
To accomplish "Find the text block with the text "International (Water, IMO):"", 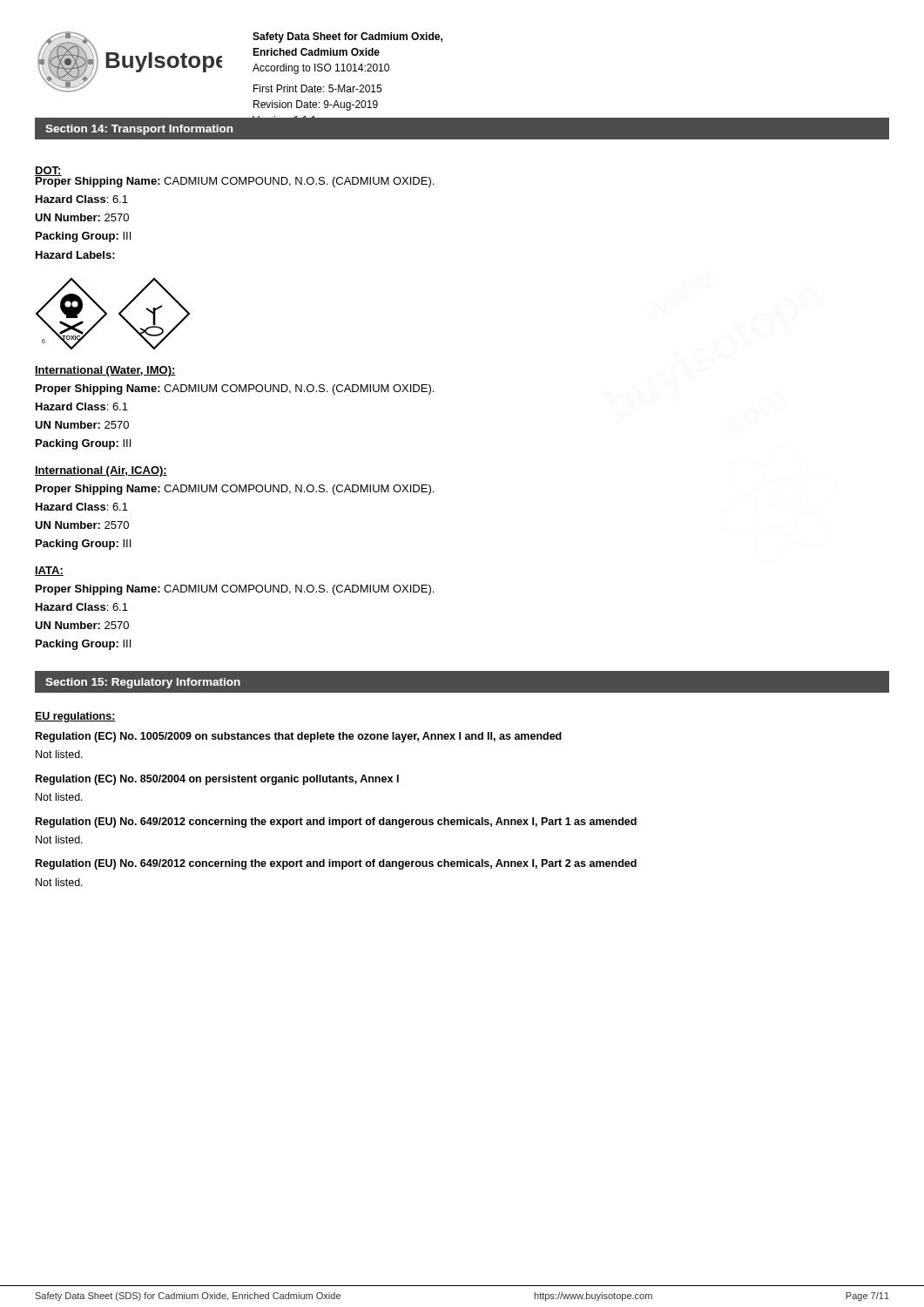I will click(x=105, y=371).
